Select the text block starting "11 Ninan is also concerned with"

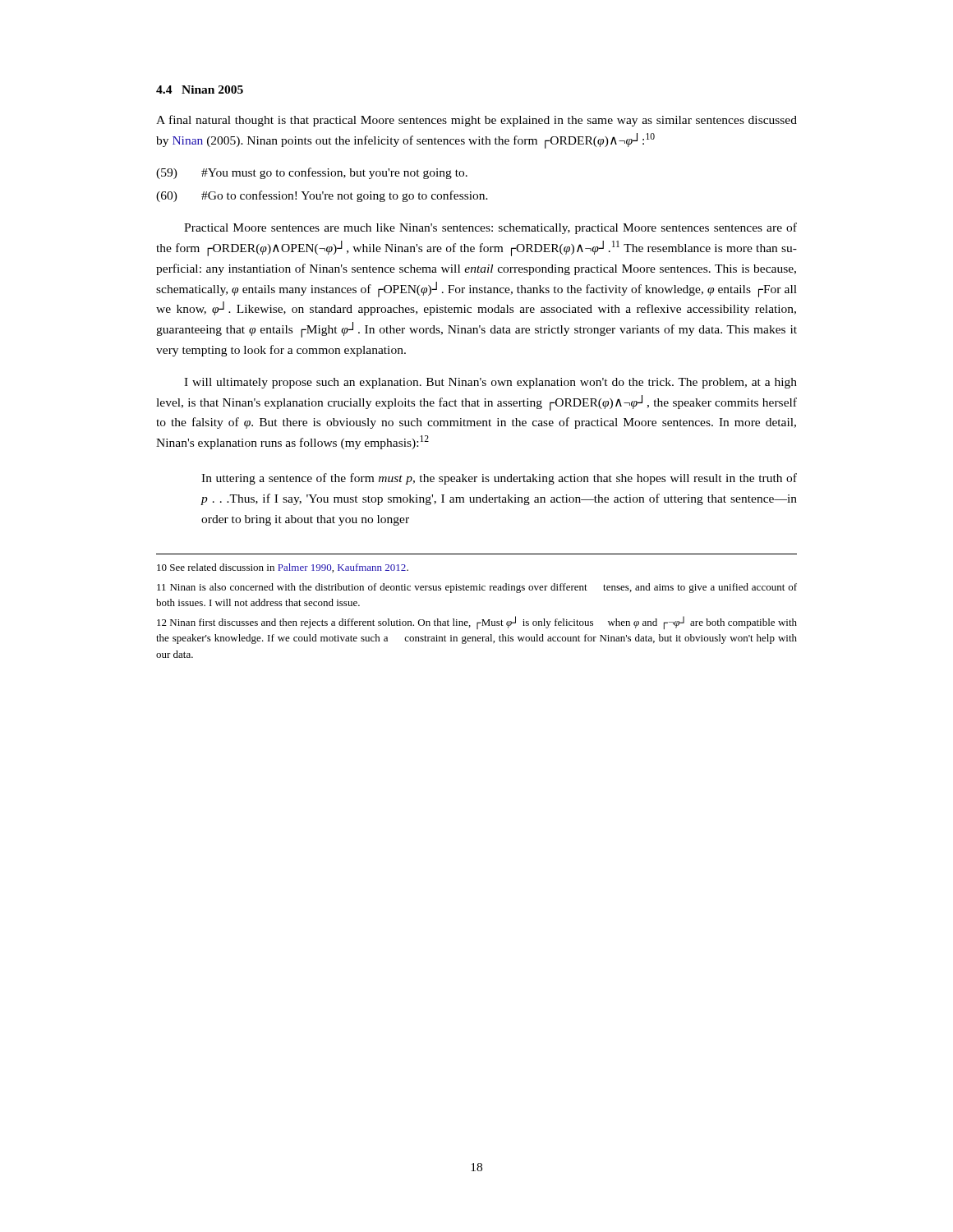[476, 595]
